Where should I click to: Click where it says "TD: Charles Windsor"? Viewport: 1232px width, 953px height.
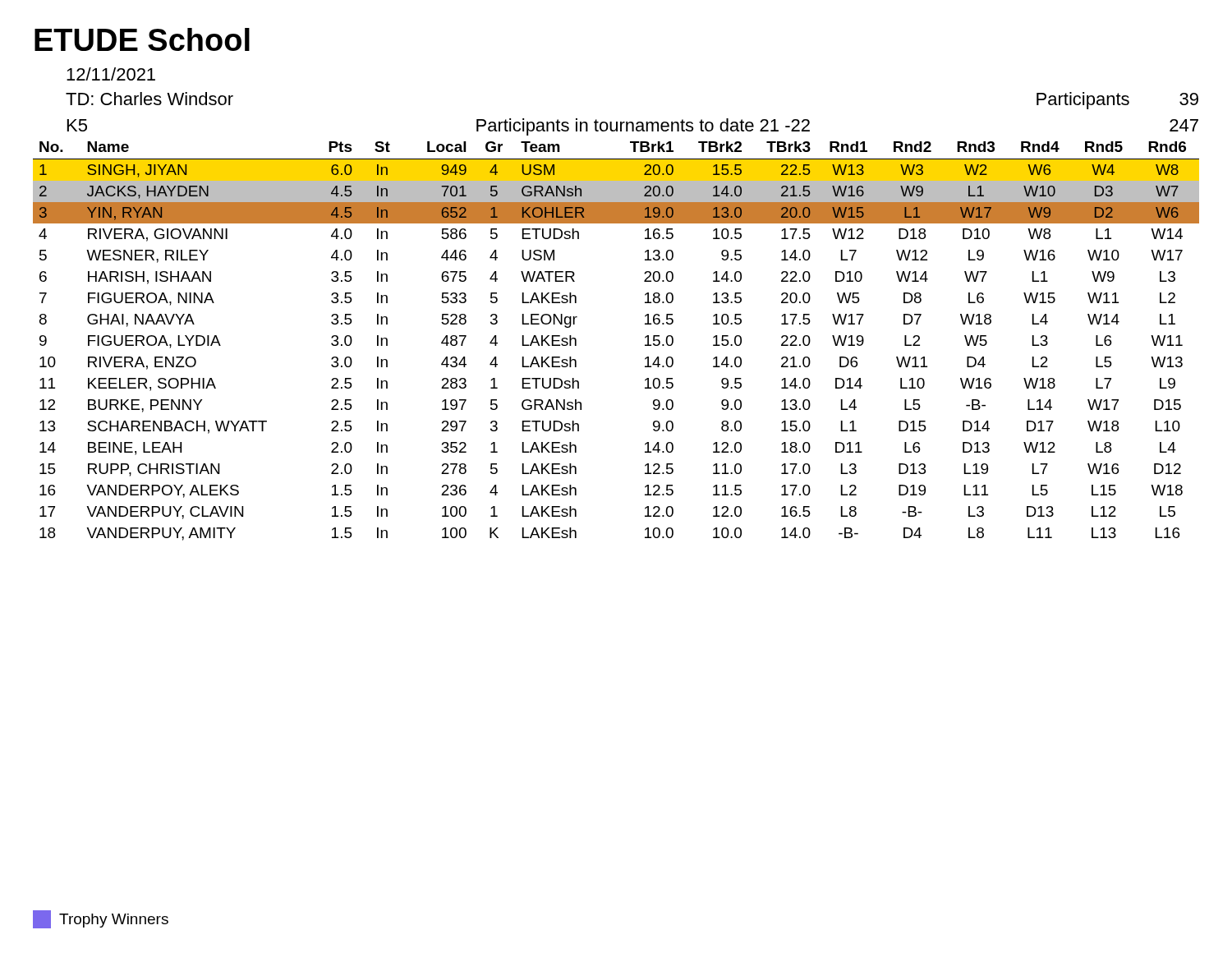point(150,99)
